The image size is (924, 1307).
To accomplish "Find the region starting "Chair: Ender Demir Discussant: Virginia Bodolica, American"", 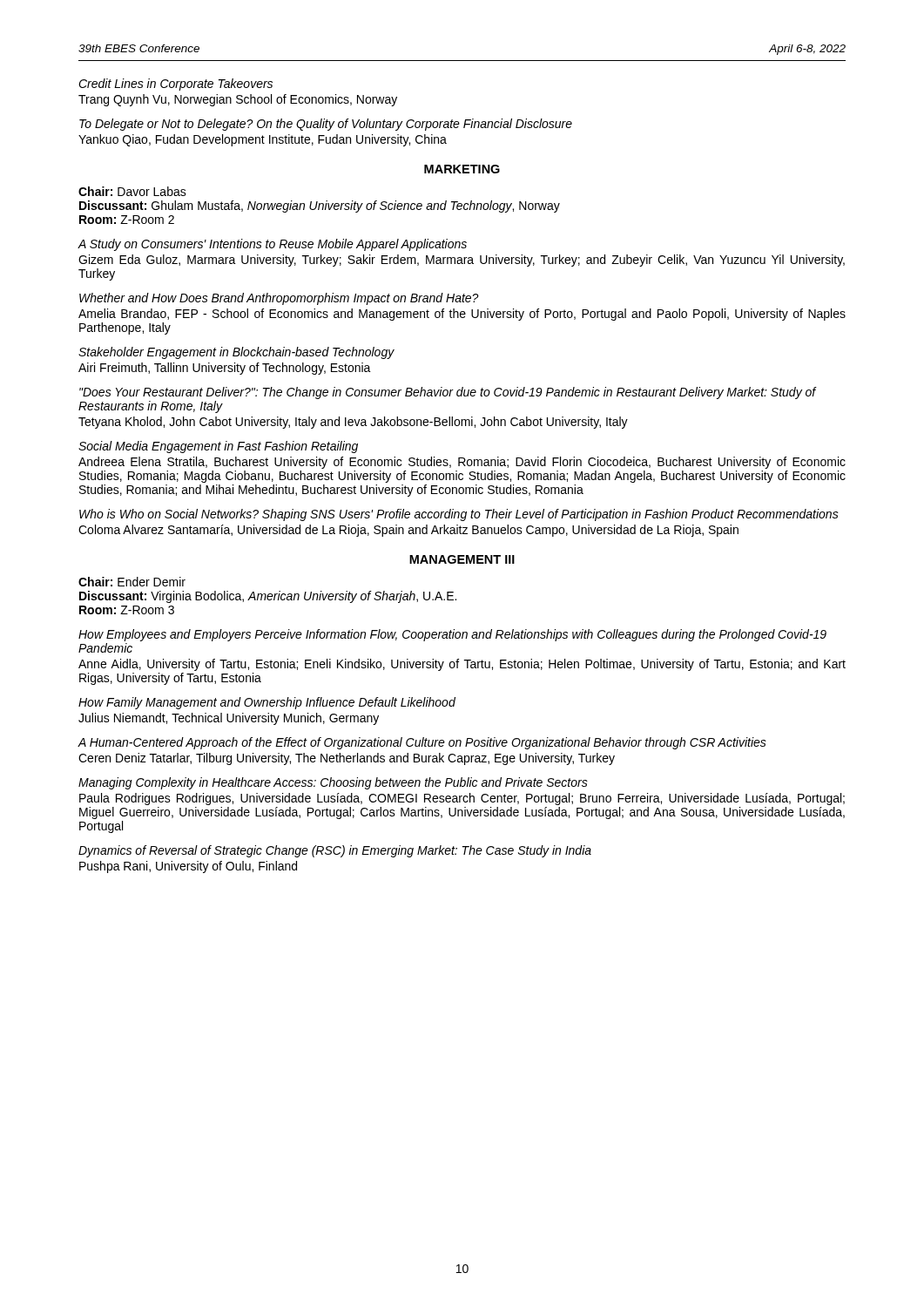I will pos(462,596).
